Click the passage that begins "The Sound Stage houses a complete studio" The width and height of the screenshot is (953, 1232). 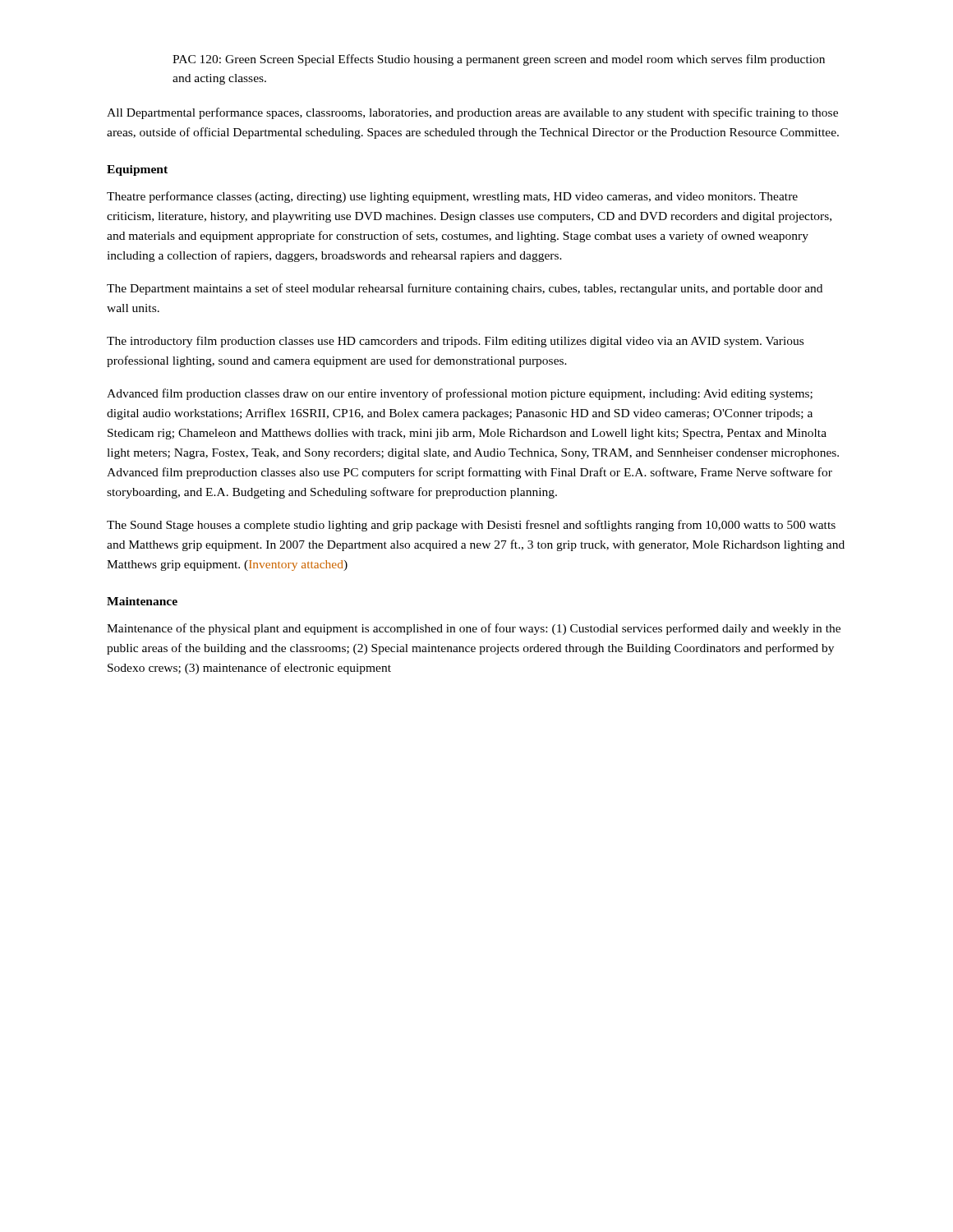476,544
